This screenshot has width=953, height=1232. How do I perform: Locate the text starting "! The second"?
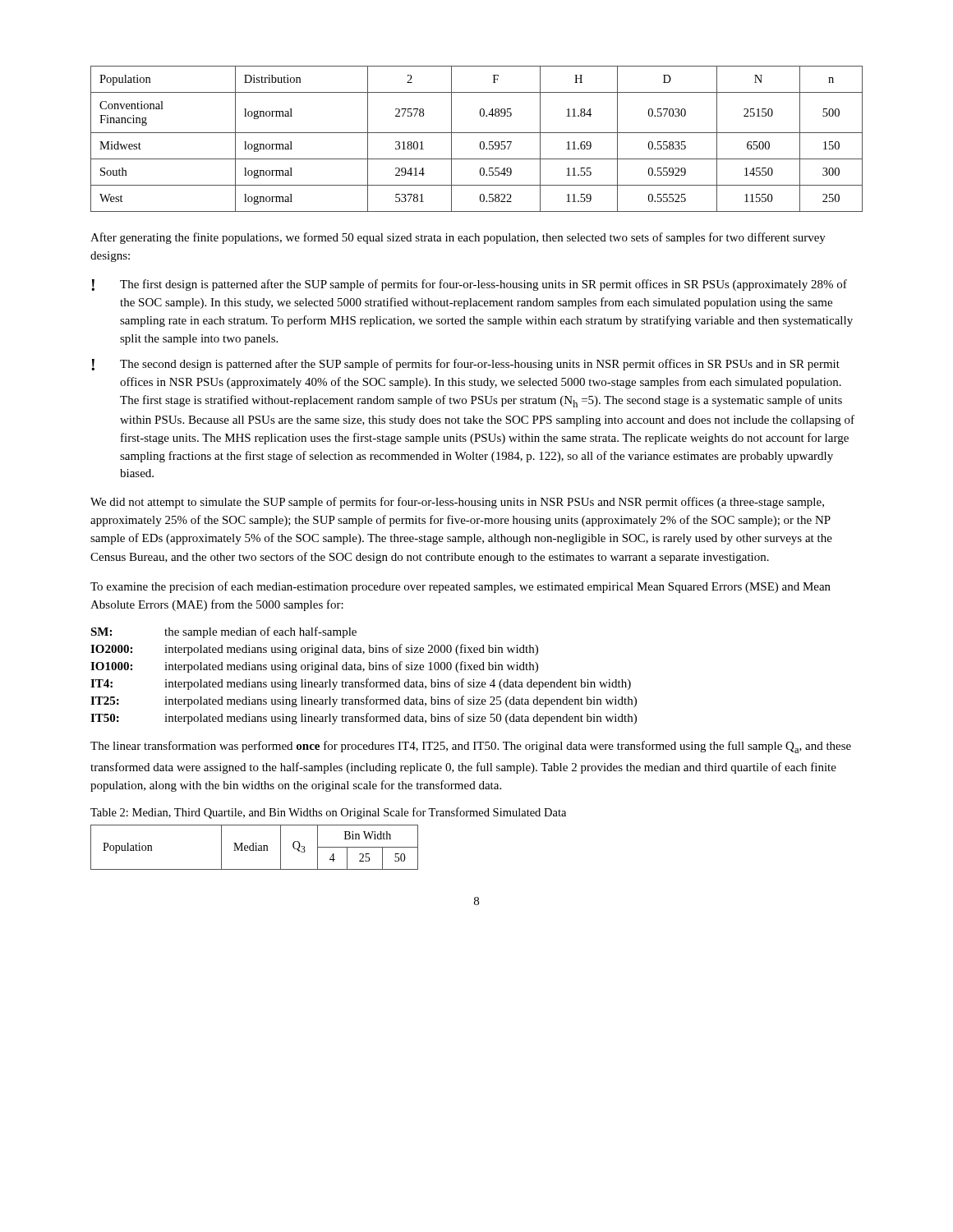pyautogui.click(x=476, y=419)
